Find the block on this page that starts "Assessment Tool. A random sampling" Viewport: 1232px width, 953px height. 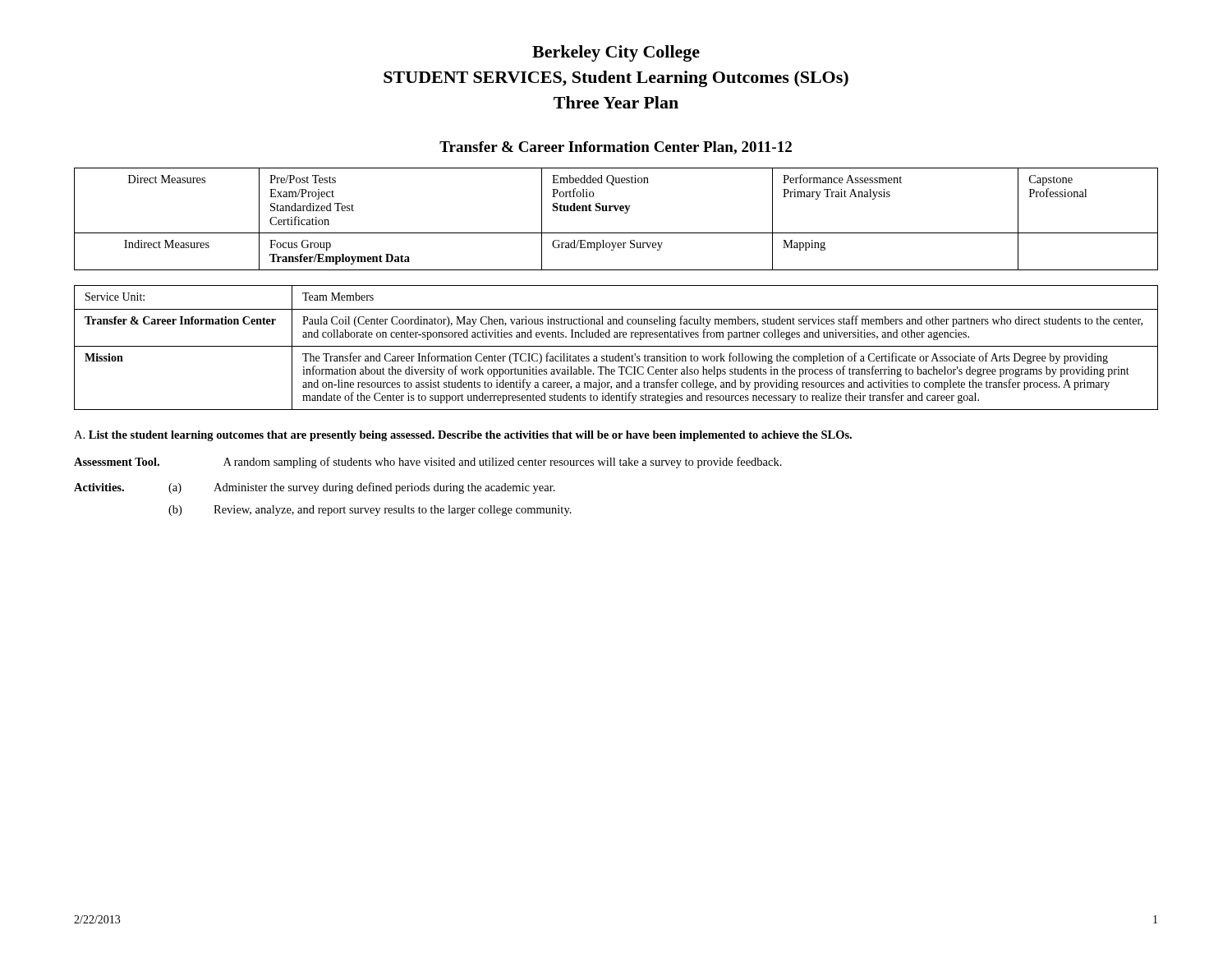point(428,462)
